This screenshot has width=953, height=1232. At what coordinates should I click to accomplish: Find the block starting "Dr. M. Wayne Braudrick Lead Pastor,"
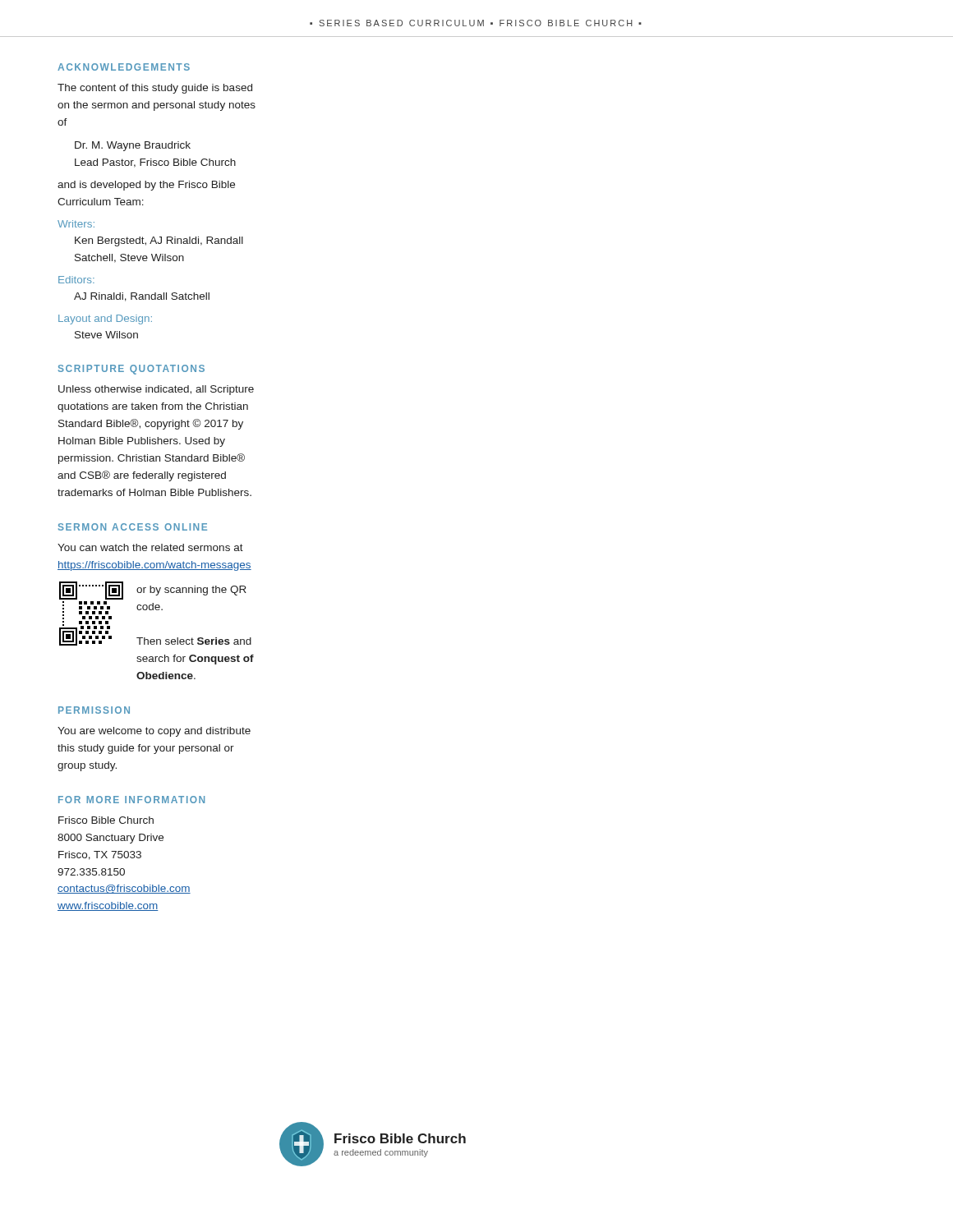pos(155,154)
